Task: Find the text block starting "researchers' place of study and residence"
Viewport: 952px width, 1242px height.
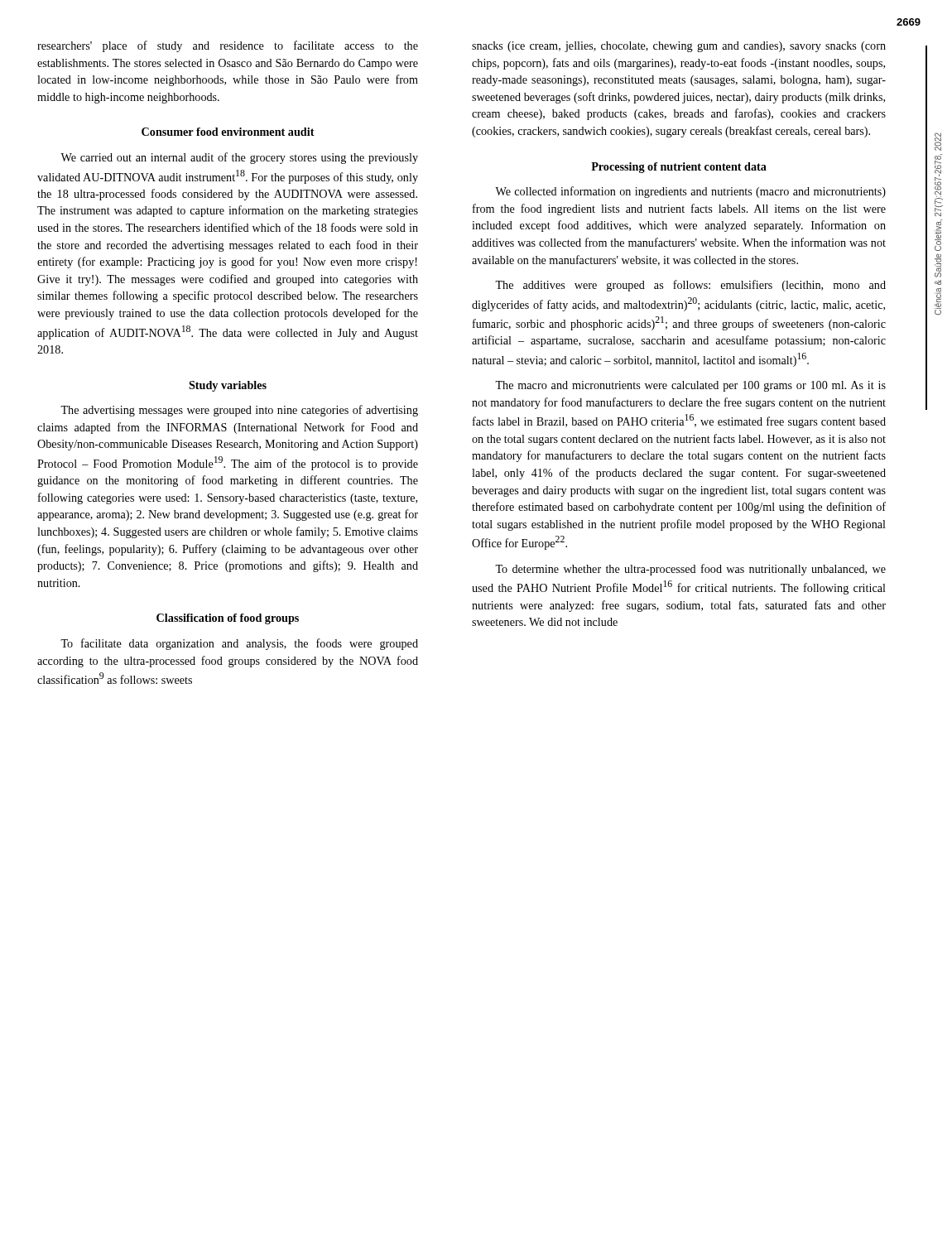Action: pyautogui.click(x=228, y=71)
